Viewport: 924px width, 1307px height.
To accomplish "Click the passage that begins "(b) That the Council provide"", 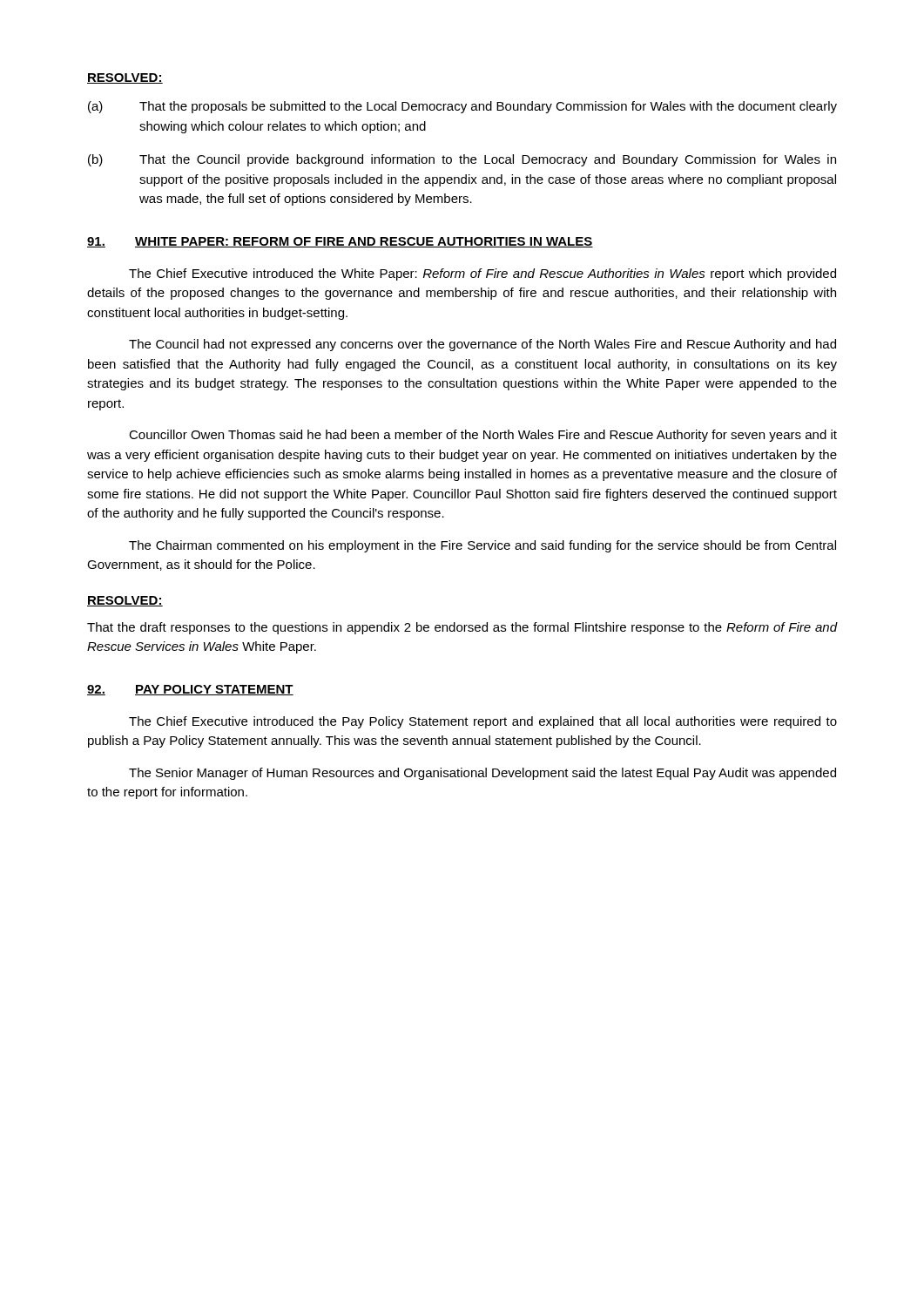I will click(462, 179).
